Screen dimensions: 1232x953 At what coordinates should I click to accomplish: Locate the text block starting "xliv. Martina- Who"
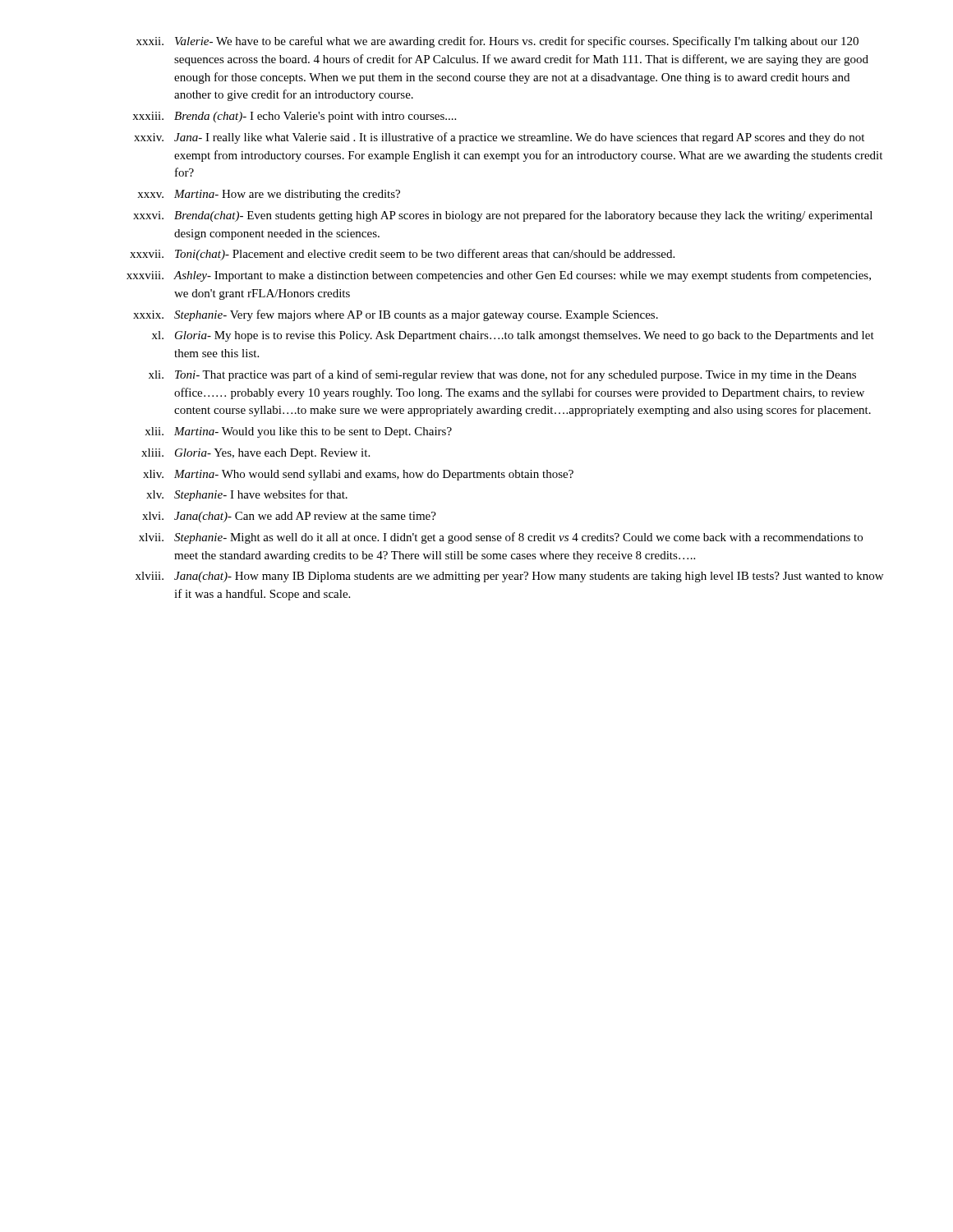[x=489, y=474]
